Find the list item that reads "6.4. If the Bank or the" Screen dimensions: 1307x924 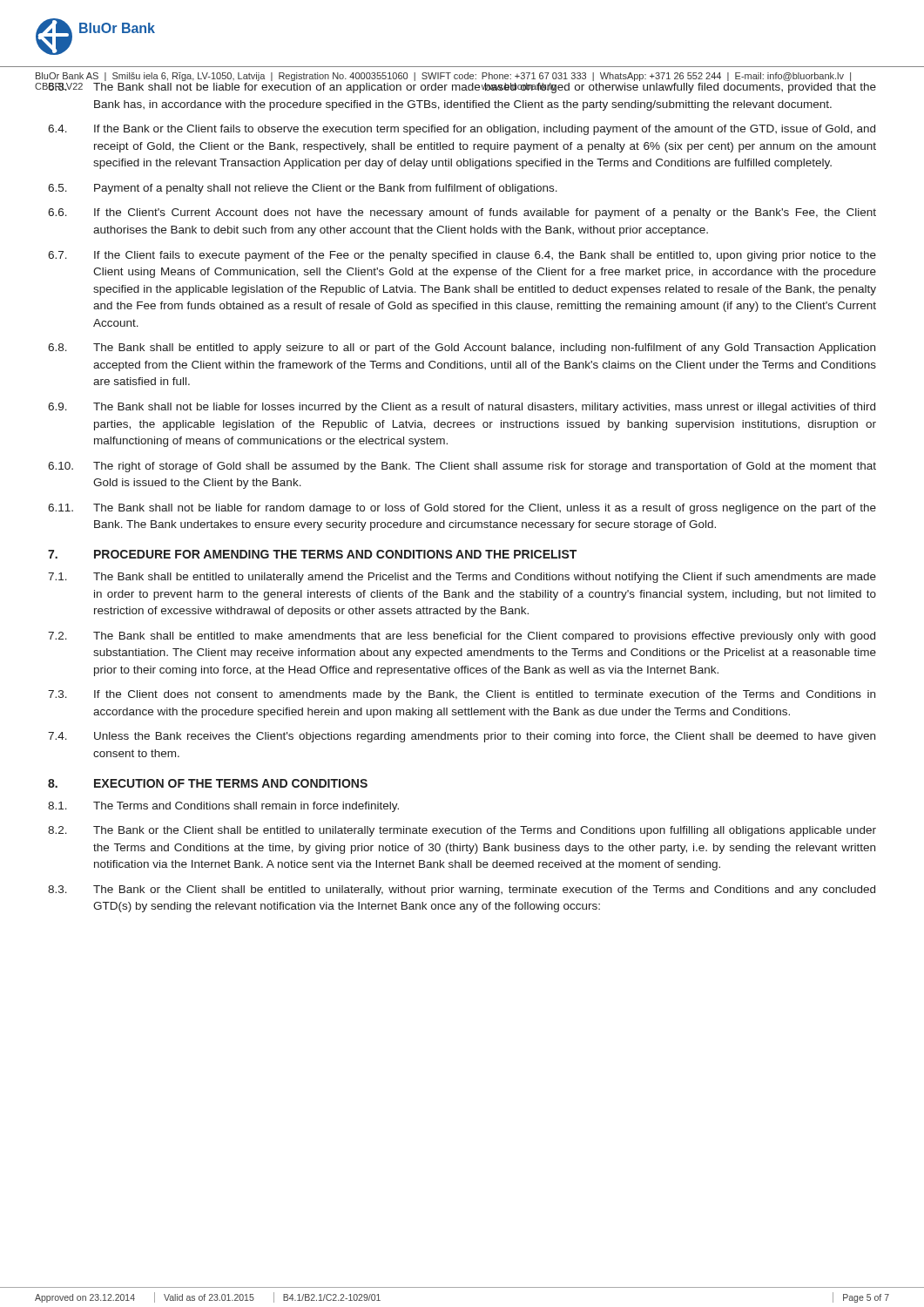tap(462, 146)
